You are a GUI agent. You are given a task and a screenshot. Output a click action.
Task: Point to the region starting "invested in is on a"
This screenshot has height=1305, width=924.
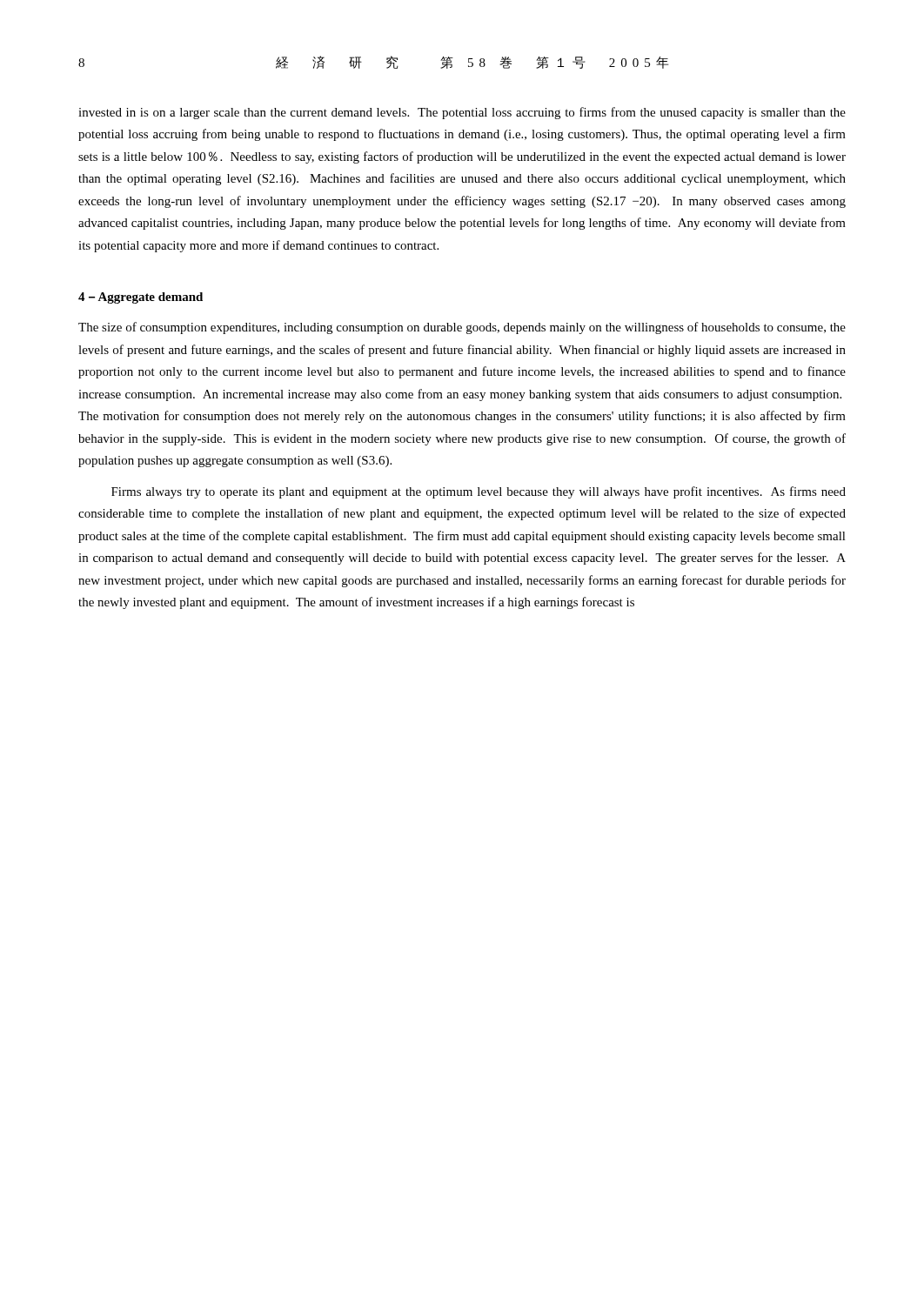462,179
